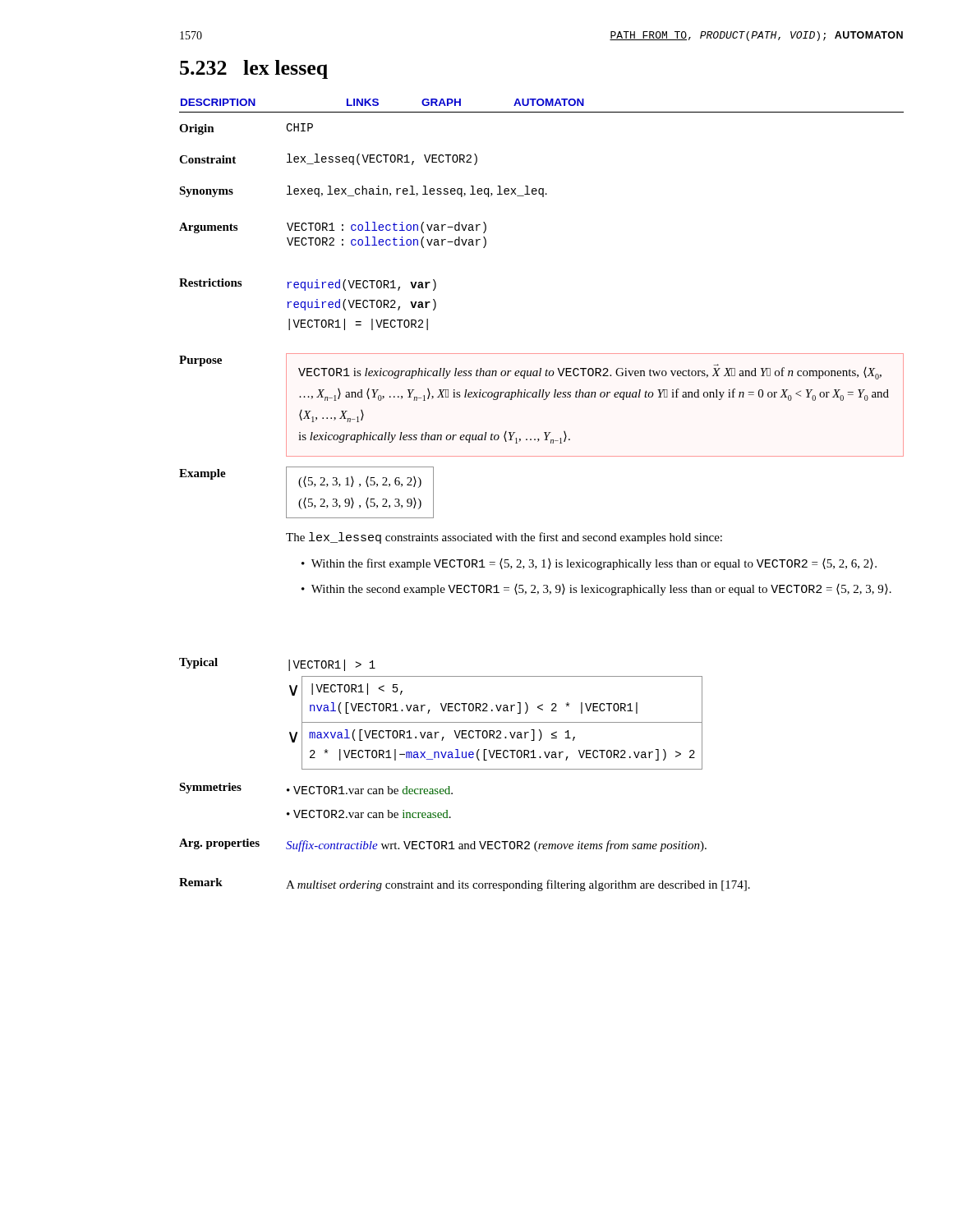The height and width of the screenshot is (1232, 953).
Task: Point to "Constraint lex_lesseq(VECTOR1, VECTOR2)"
Action: [x=329, y=160]
